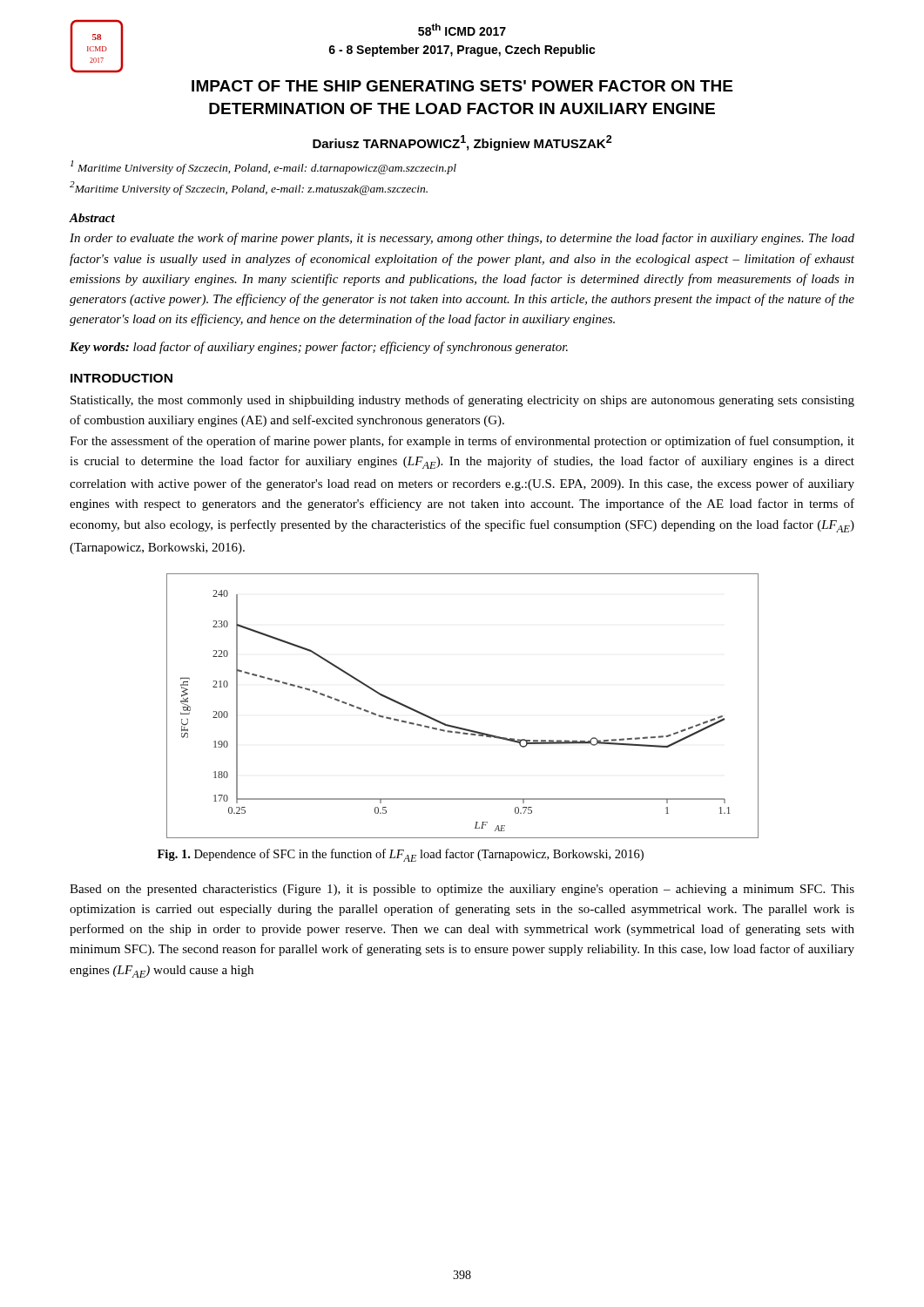924x1307 pixels.
Task: Find the passage starting "Key words: load factor"
Action: pyautogui.click(x=319, y=346)
